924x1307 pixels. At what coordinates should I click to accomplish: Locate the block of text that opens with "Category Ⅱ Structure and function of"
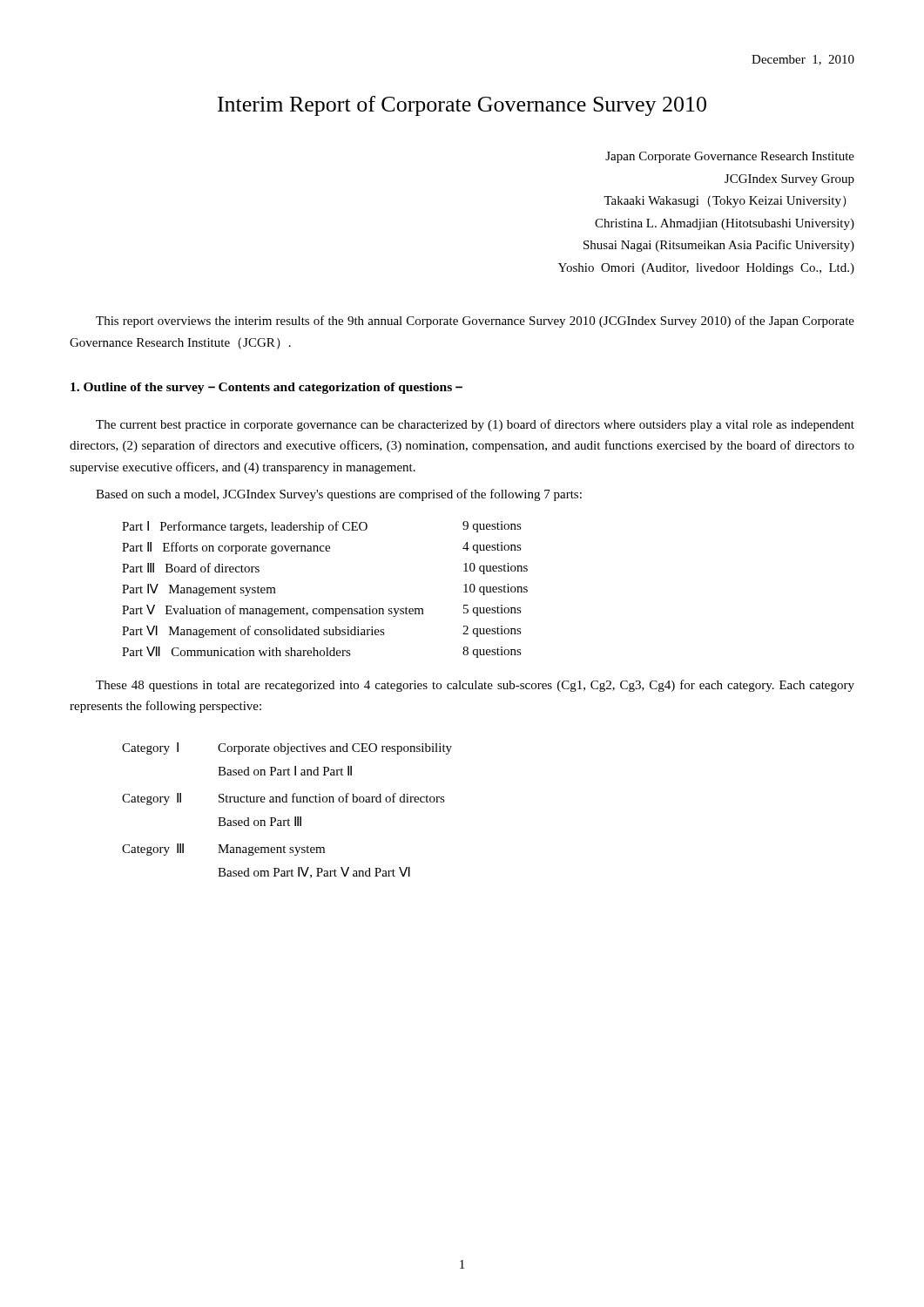coord(283,799)
